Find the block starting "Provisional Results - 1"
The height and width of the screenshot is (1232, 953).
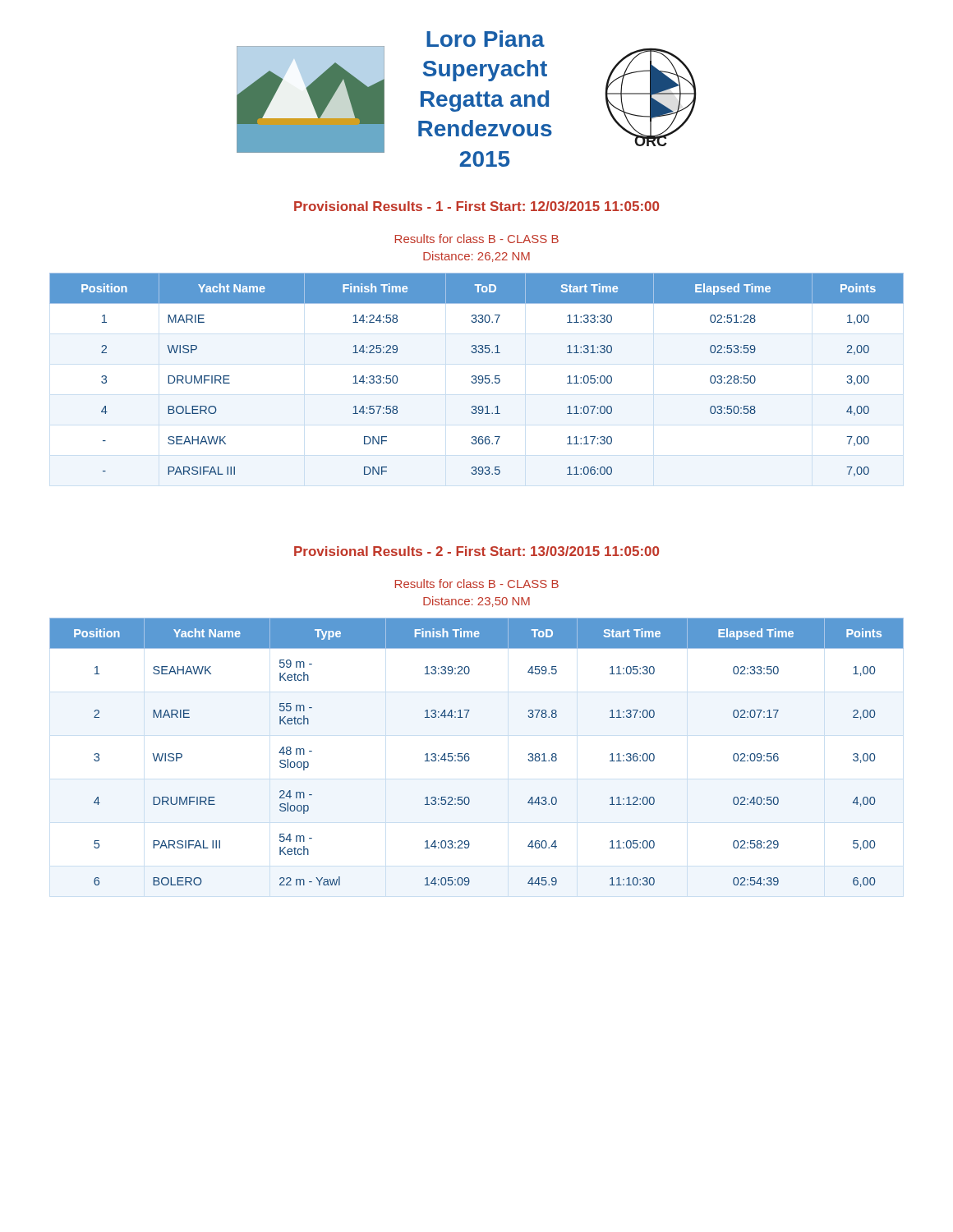(x=476, y=207)
